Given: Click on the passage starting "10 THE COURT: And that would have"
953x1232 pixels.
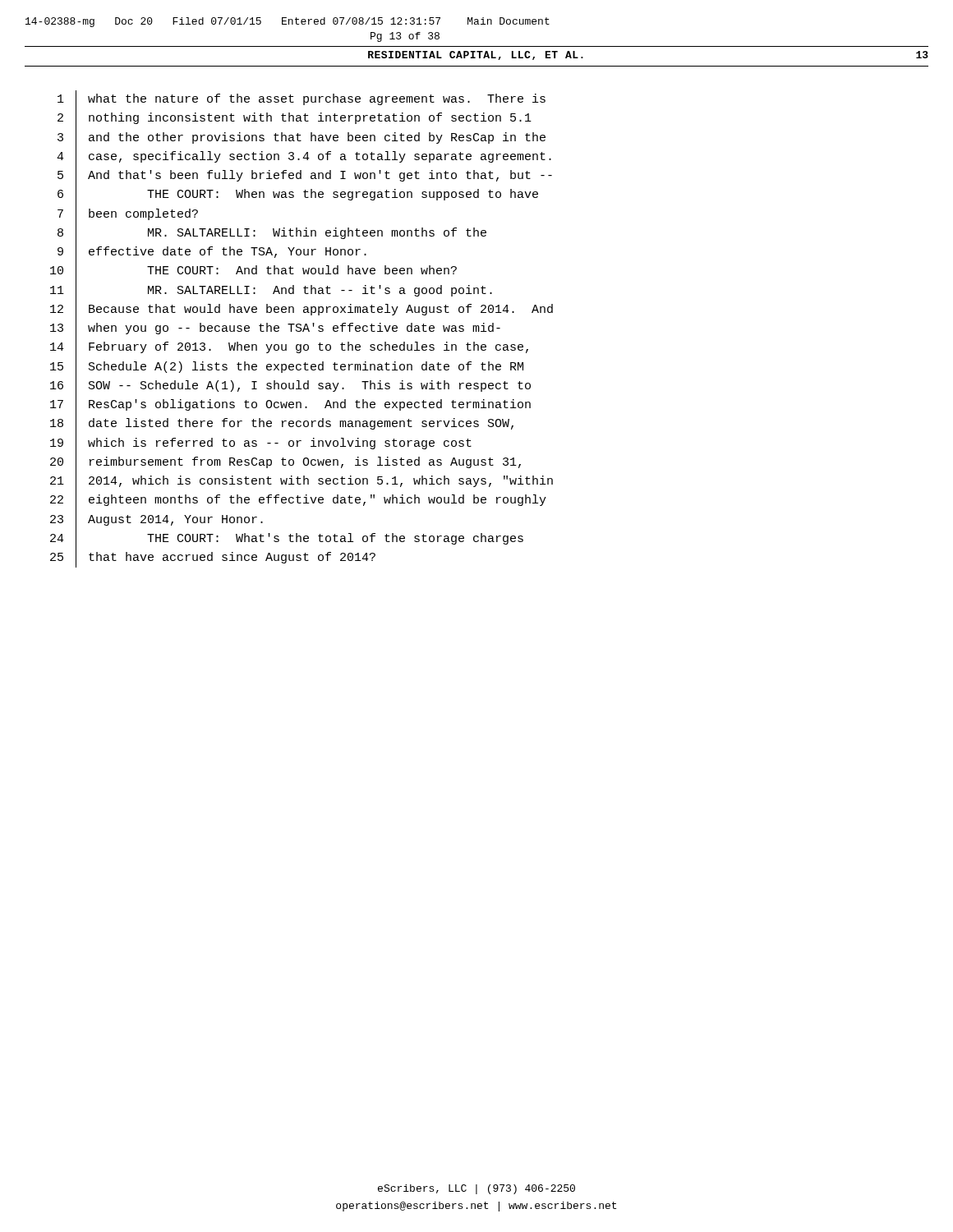Looking at the screenshot, I should pos(253,272).
